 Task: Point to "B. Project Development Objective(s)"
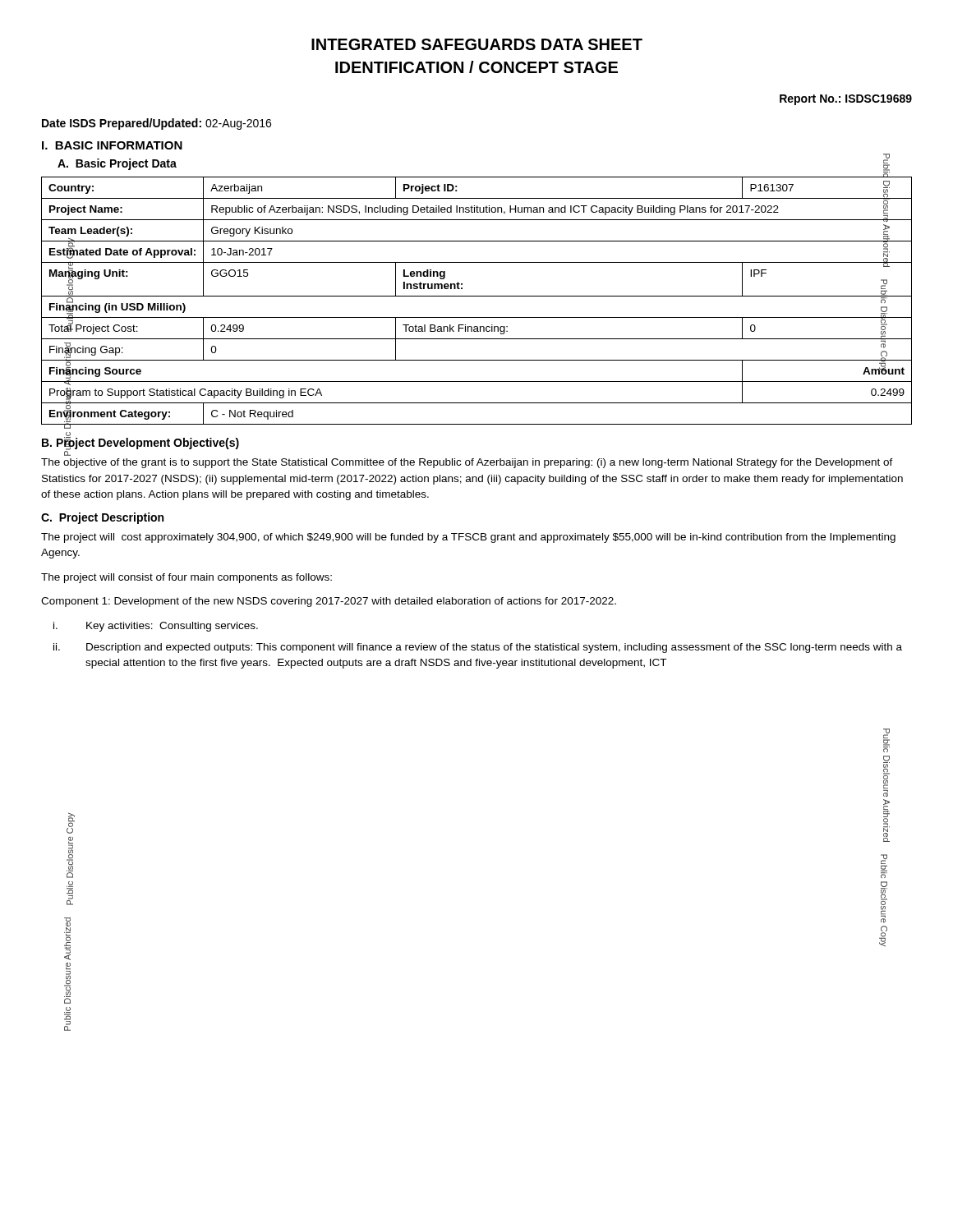(x=140, y=443)
